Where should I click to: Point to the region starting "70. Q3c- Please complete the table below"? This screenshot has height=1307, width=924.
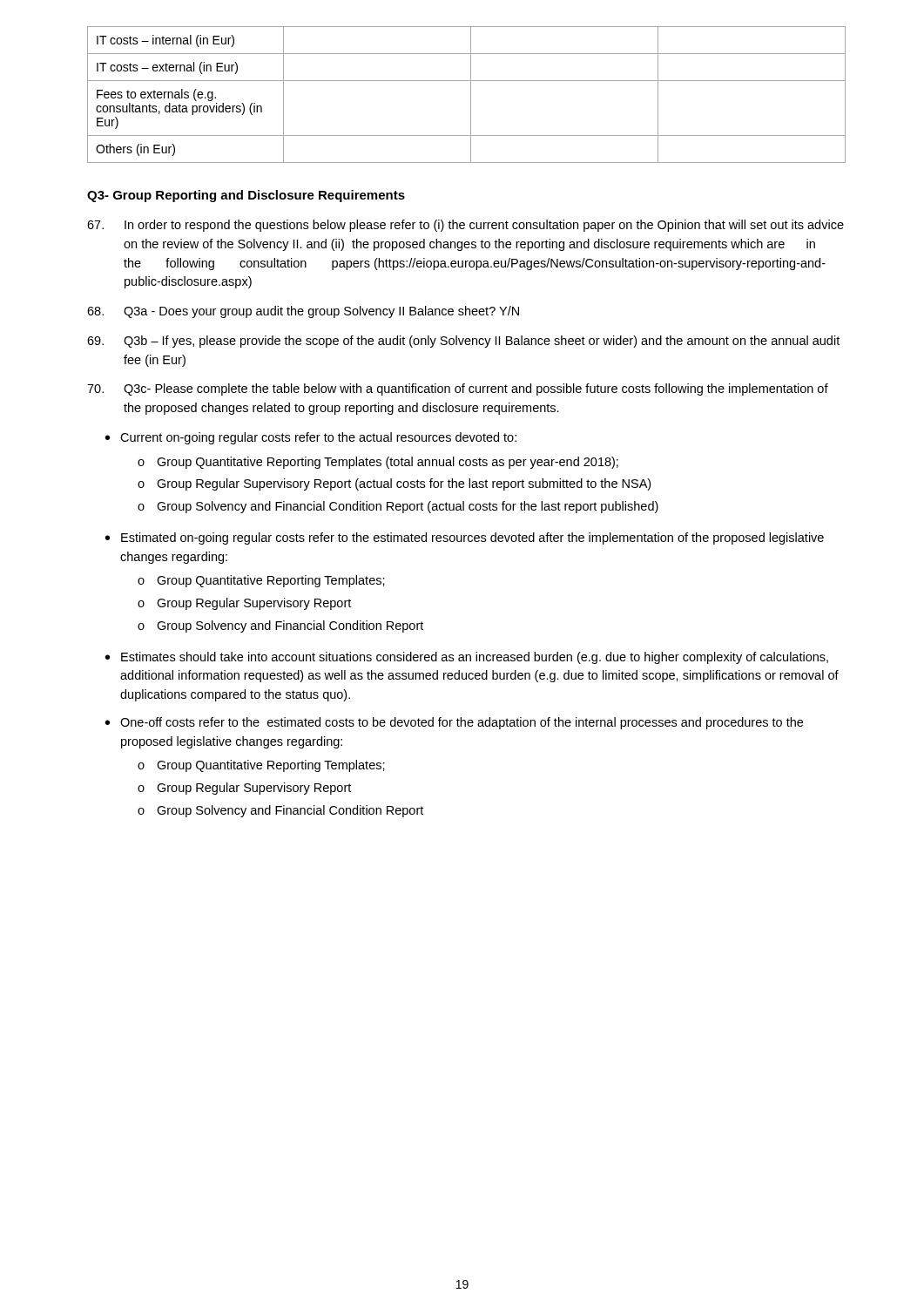pyautogui.click(x=466, y=399)
